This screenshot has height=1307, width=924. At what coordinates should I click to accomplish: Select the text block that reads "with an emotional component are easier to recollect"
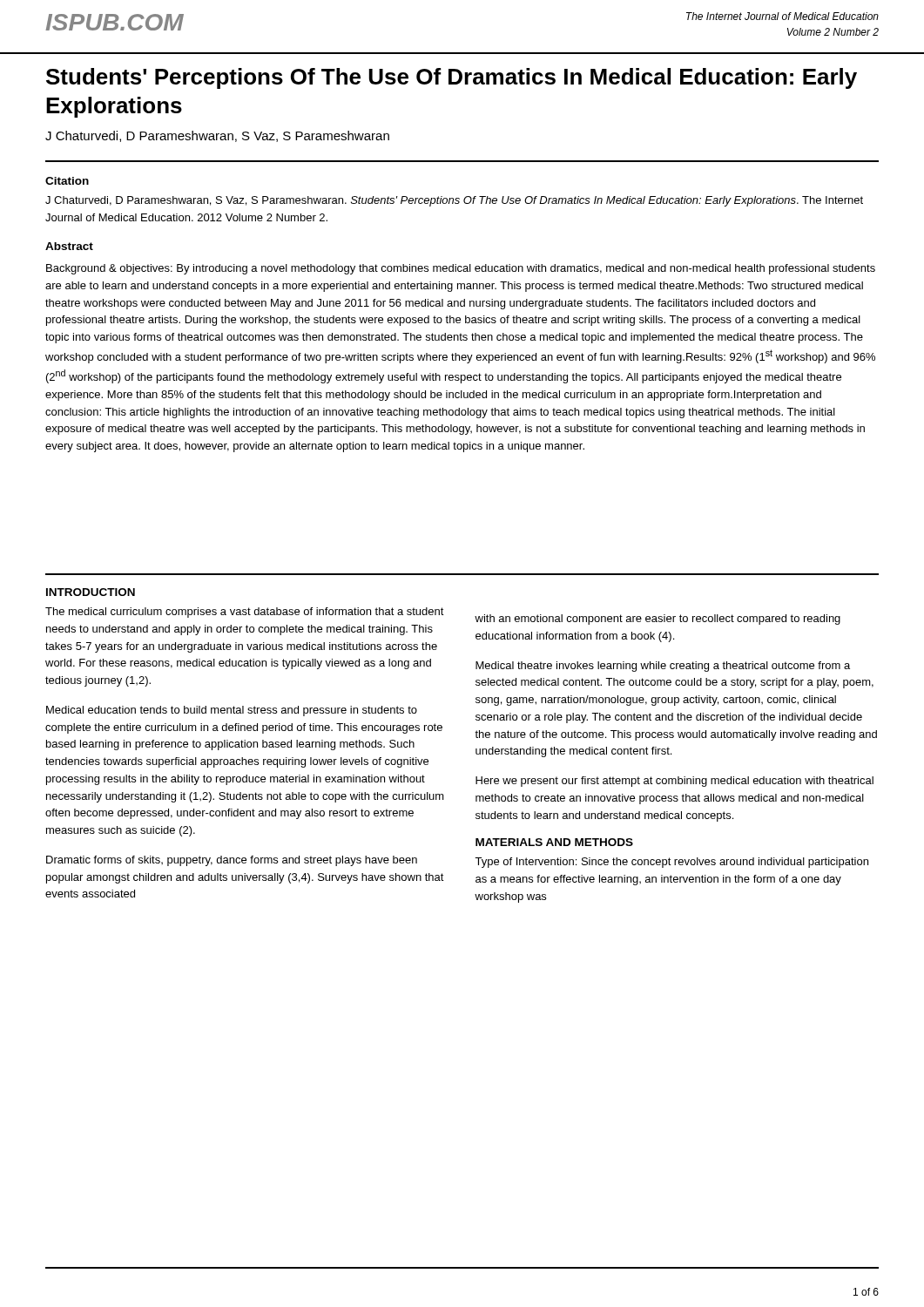pyautogui.click(x=658, y=627)
